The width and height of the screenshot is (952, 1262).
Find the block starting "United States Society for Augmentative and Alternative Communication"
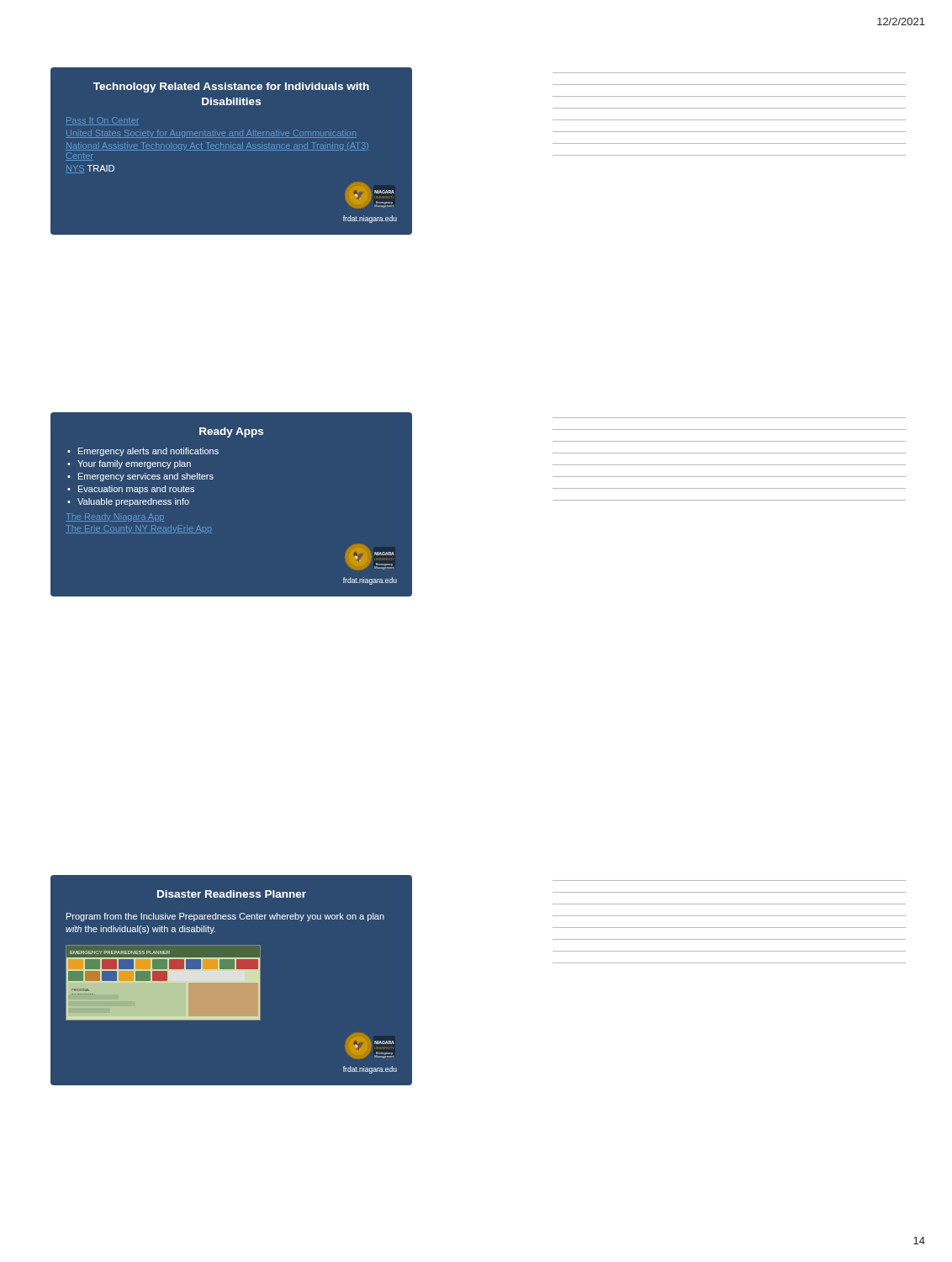[211, 133]
